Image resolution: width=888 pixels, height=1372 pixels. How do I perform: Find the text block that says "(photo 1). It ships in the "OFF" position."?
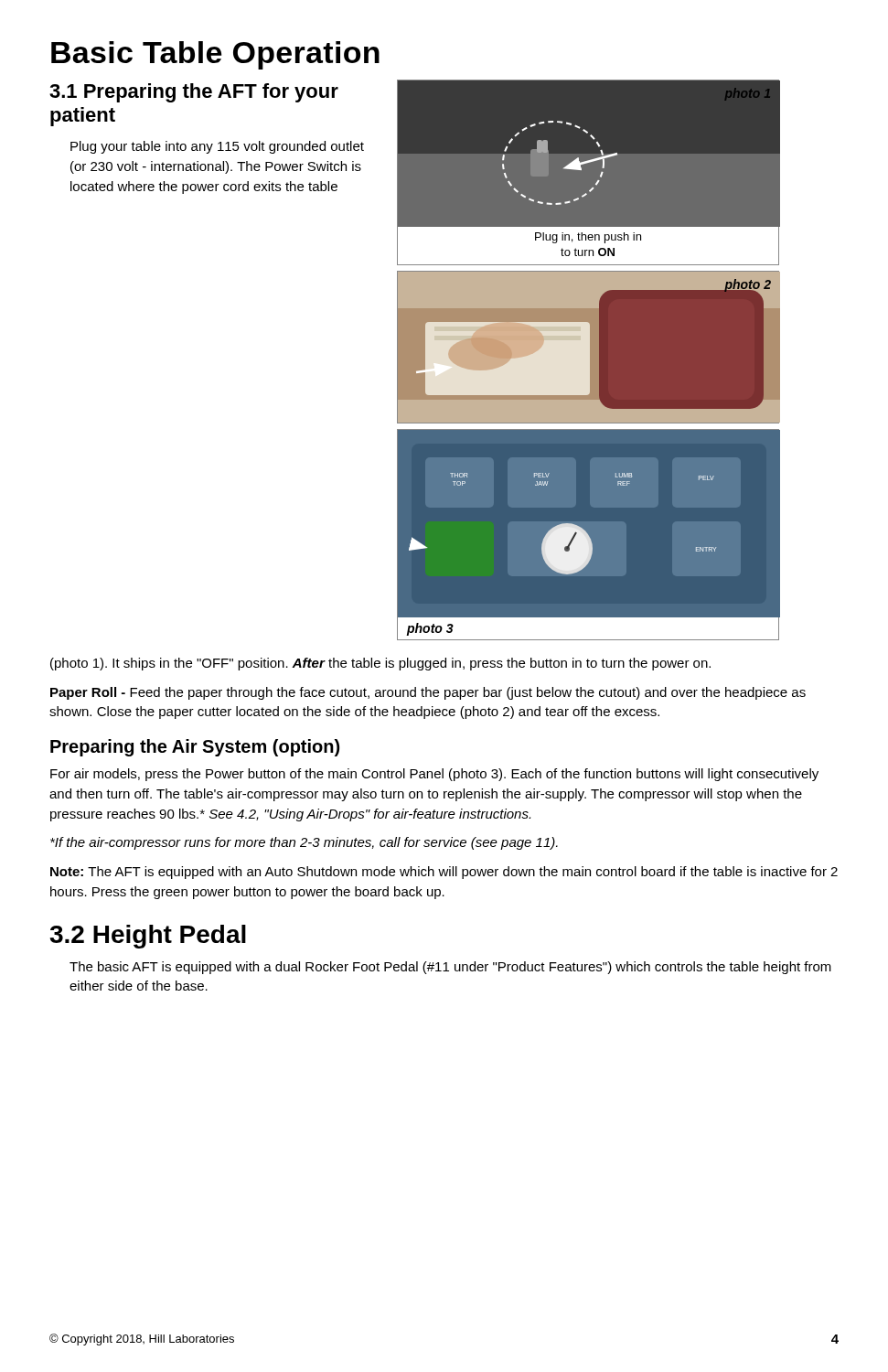(381, 662)
